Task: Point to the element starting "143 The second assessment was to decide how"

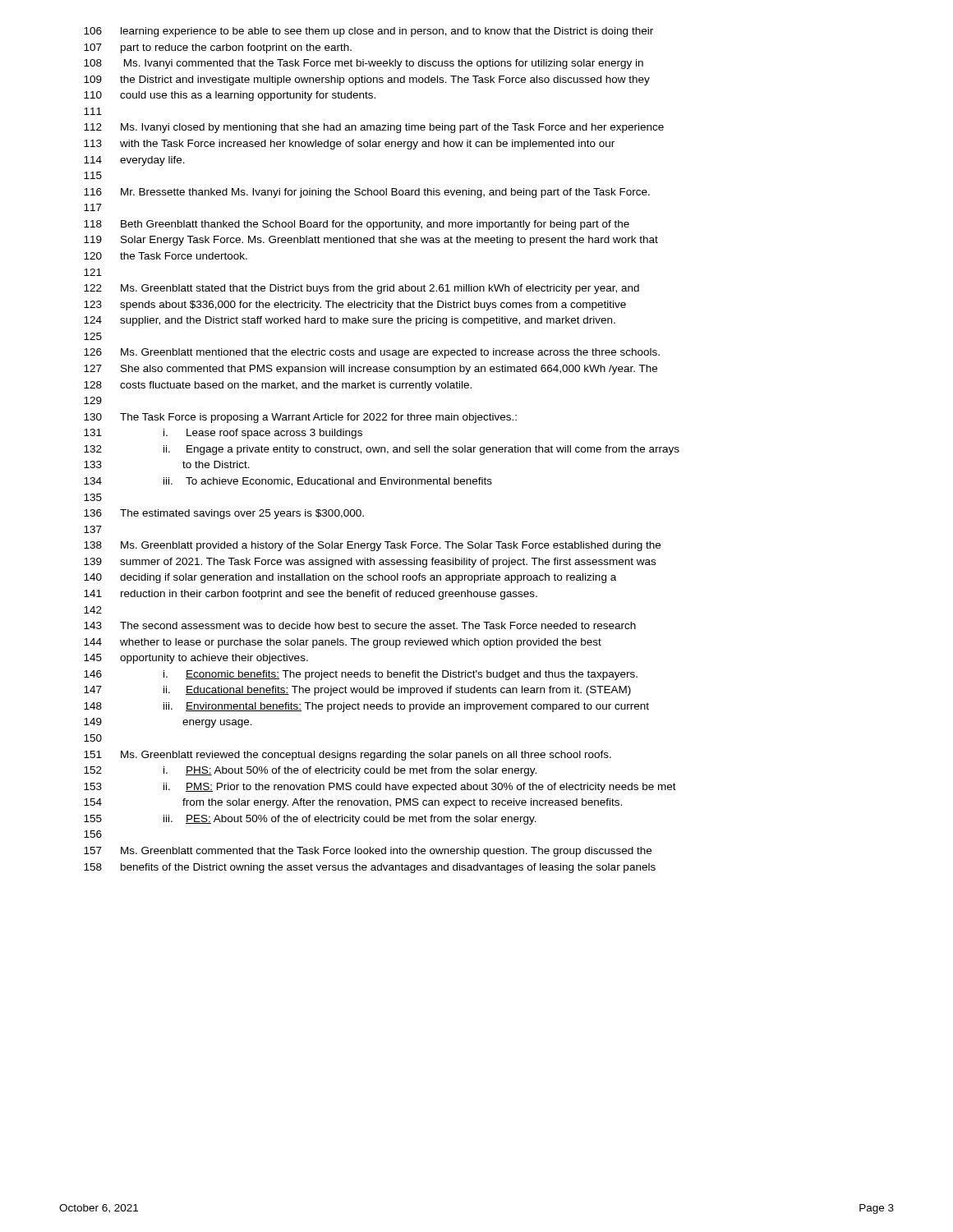Action: point(476,642)
